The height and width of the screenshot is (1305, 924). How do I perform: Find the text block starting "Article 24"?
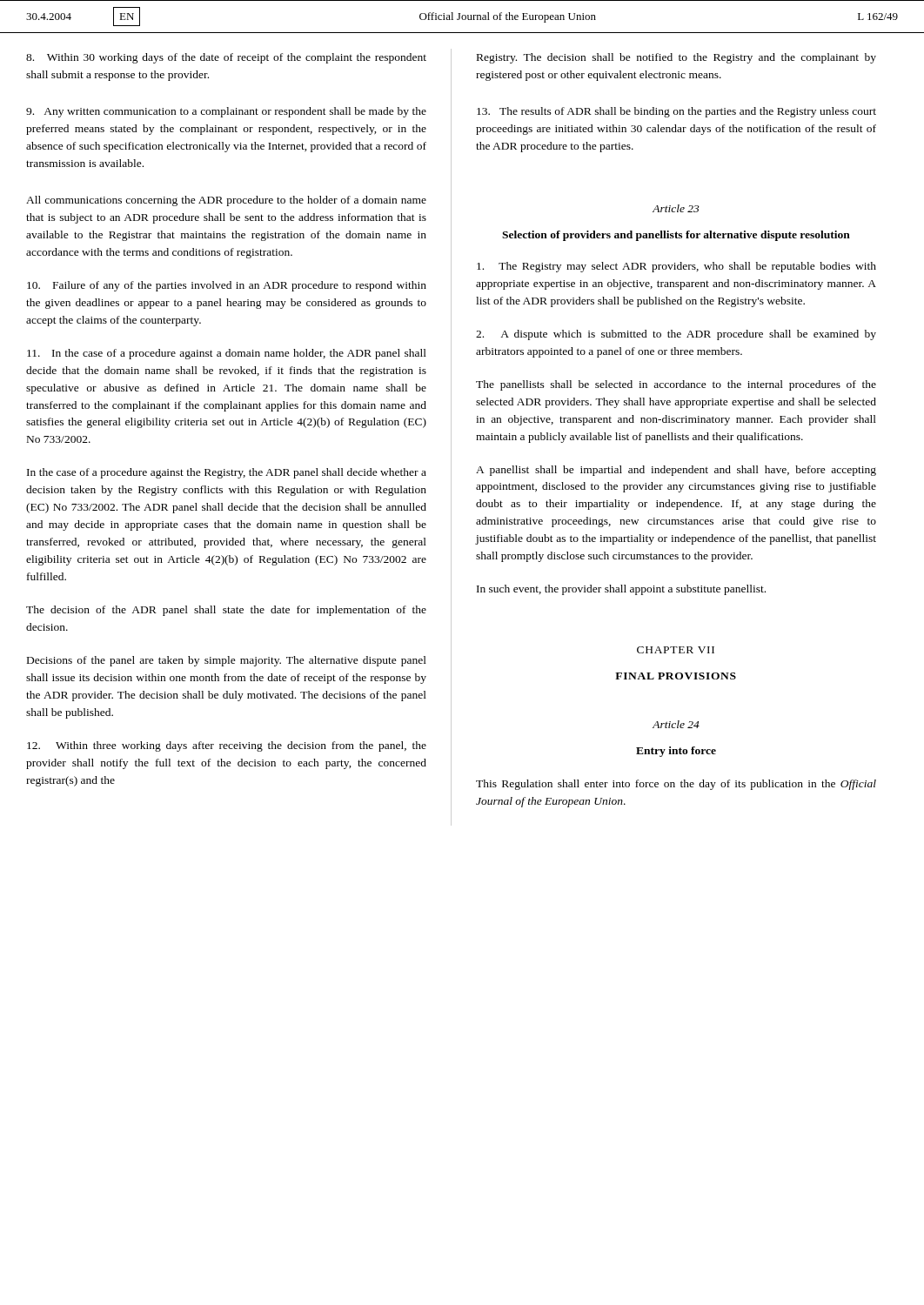[676, 724]
